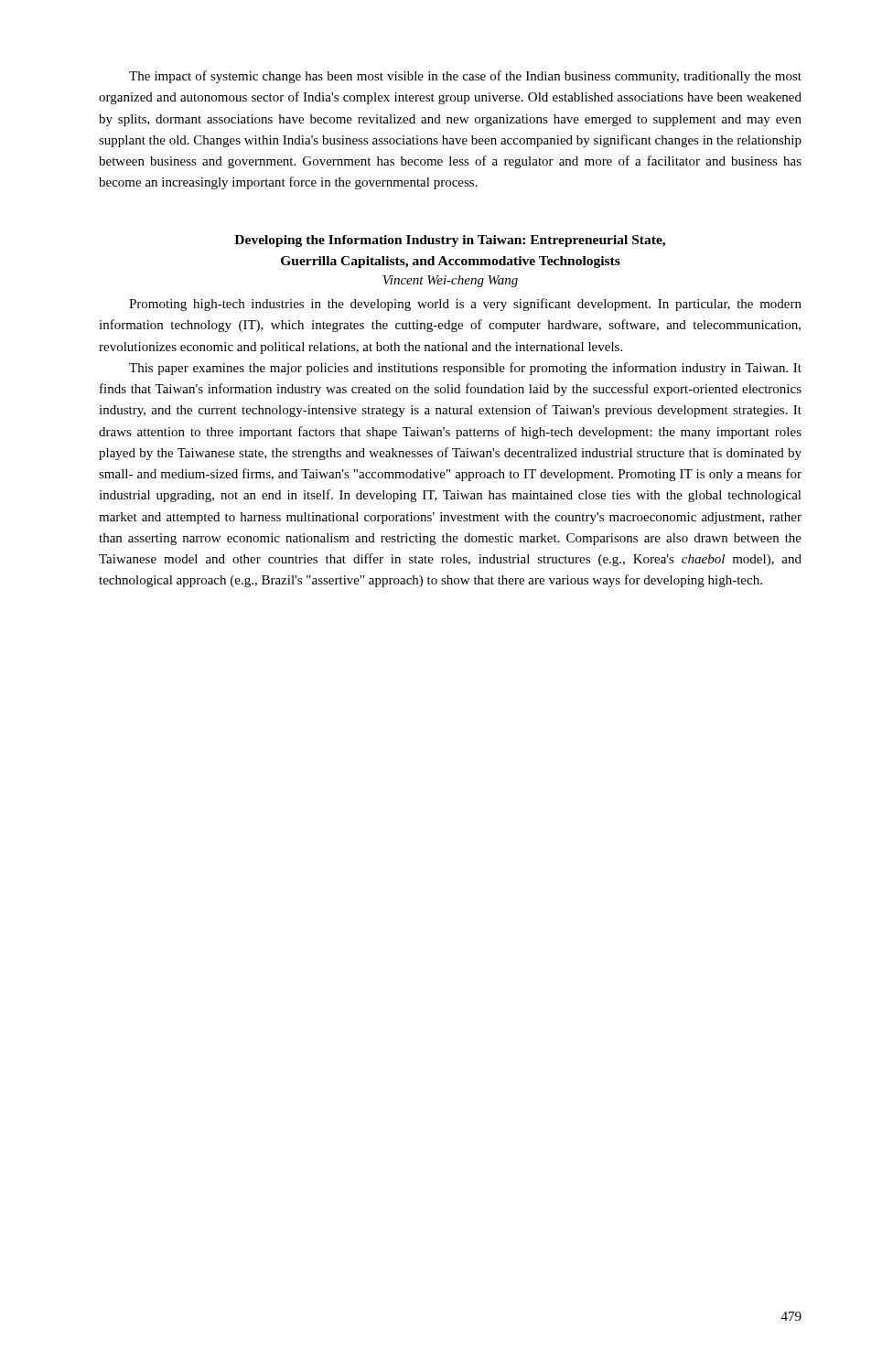
Task: Locate the block of text that opens with "Promoting high-tech industries in the developing"
Action: tap(450, 442)
